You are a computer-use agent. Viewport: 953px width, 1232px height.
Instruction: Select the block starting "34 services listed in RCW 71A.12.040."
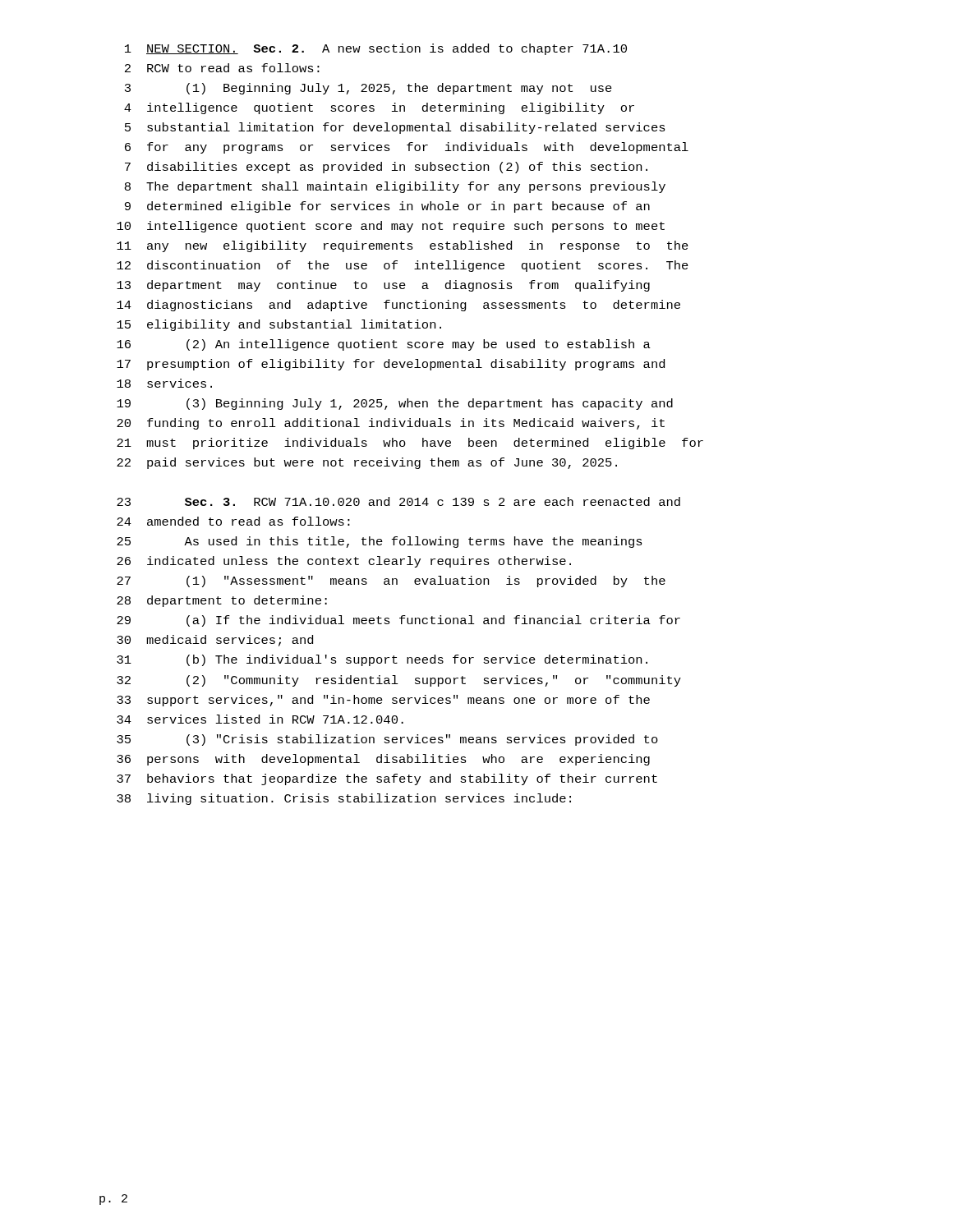pos(260,719)
